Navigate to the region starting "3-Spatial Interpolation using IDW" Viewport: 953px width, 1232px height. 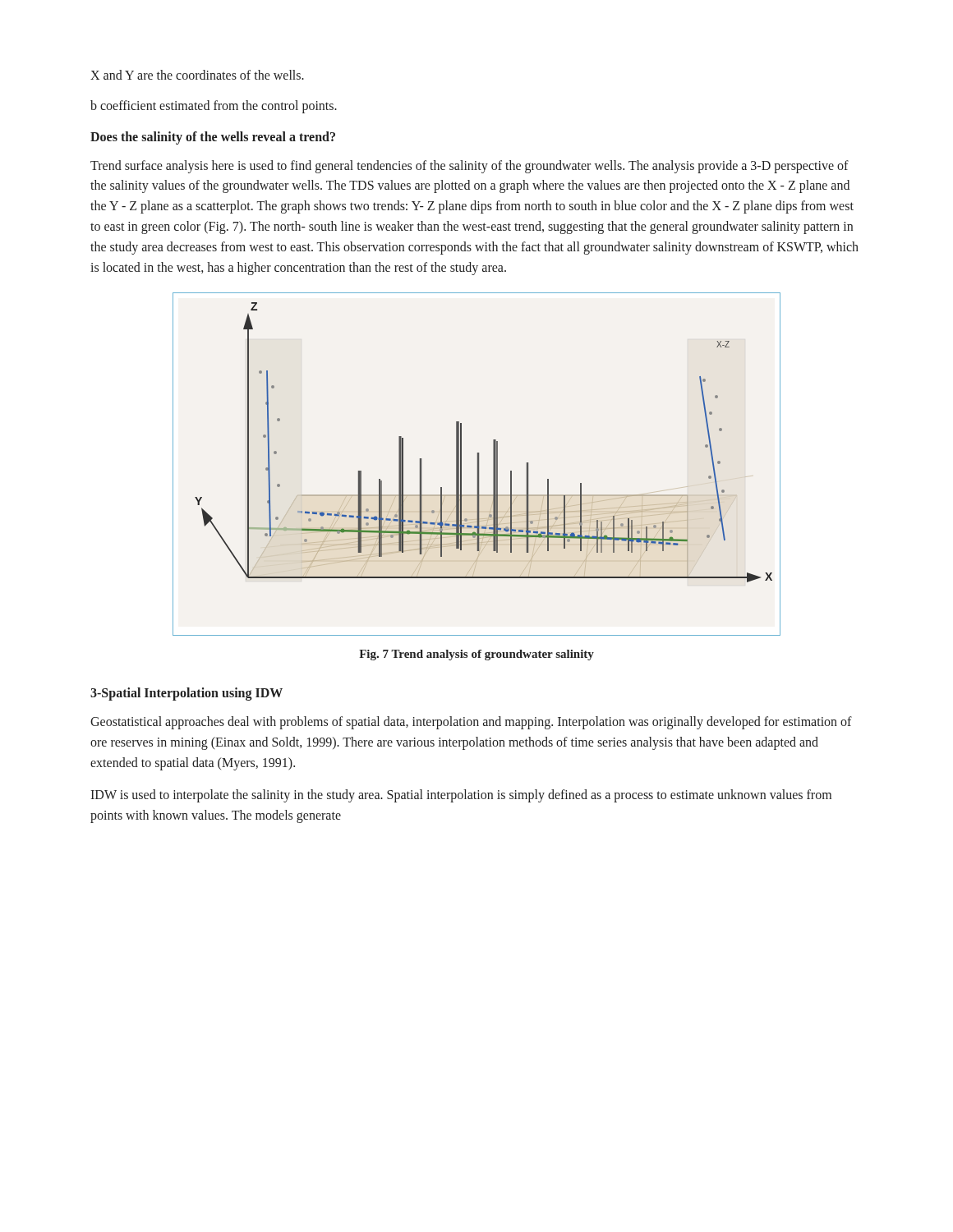coord(187,693)
